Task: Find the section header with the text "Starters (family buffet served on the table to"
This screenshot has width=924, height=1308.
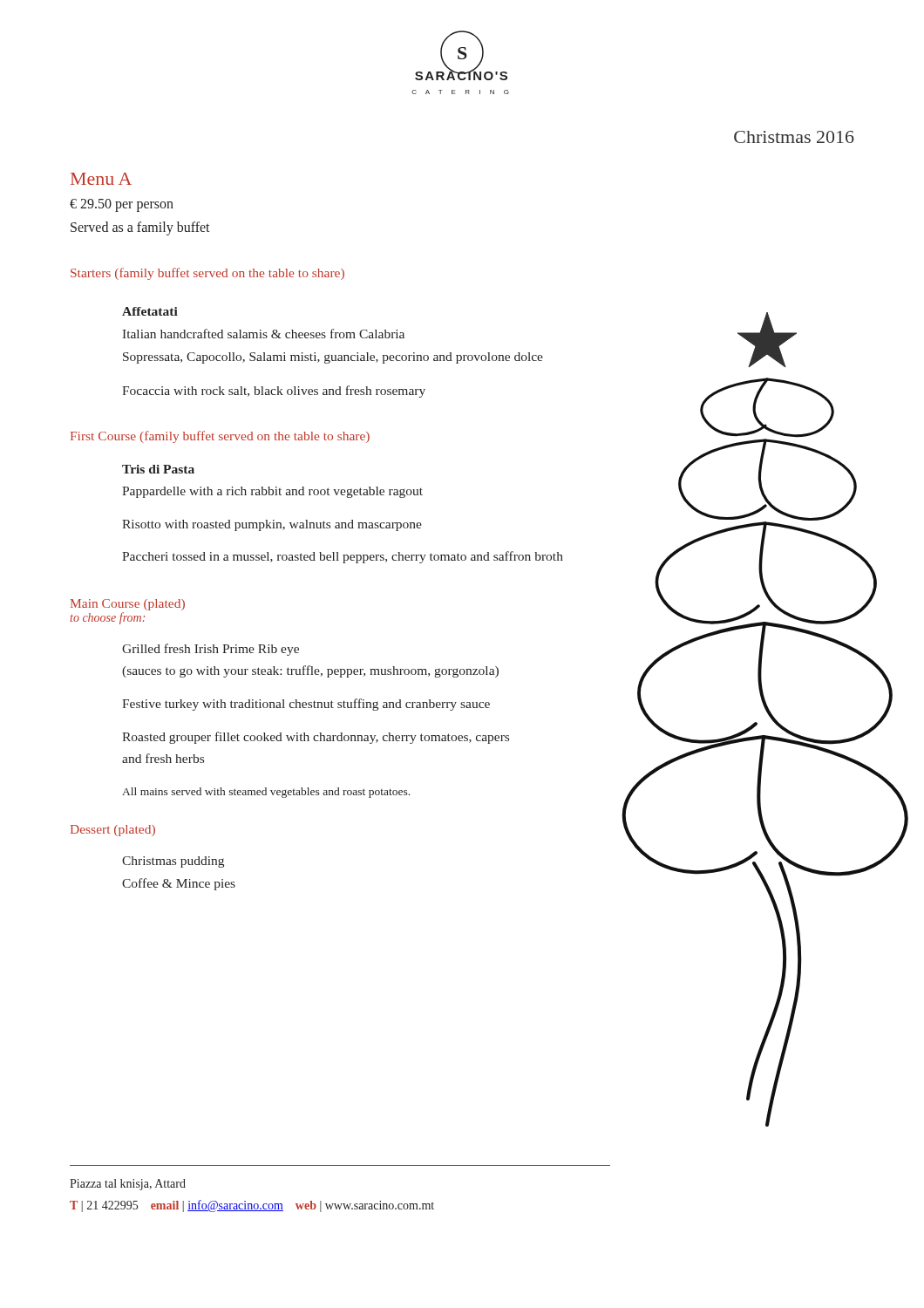Action: [207, 273]
